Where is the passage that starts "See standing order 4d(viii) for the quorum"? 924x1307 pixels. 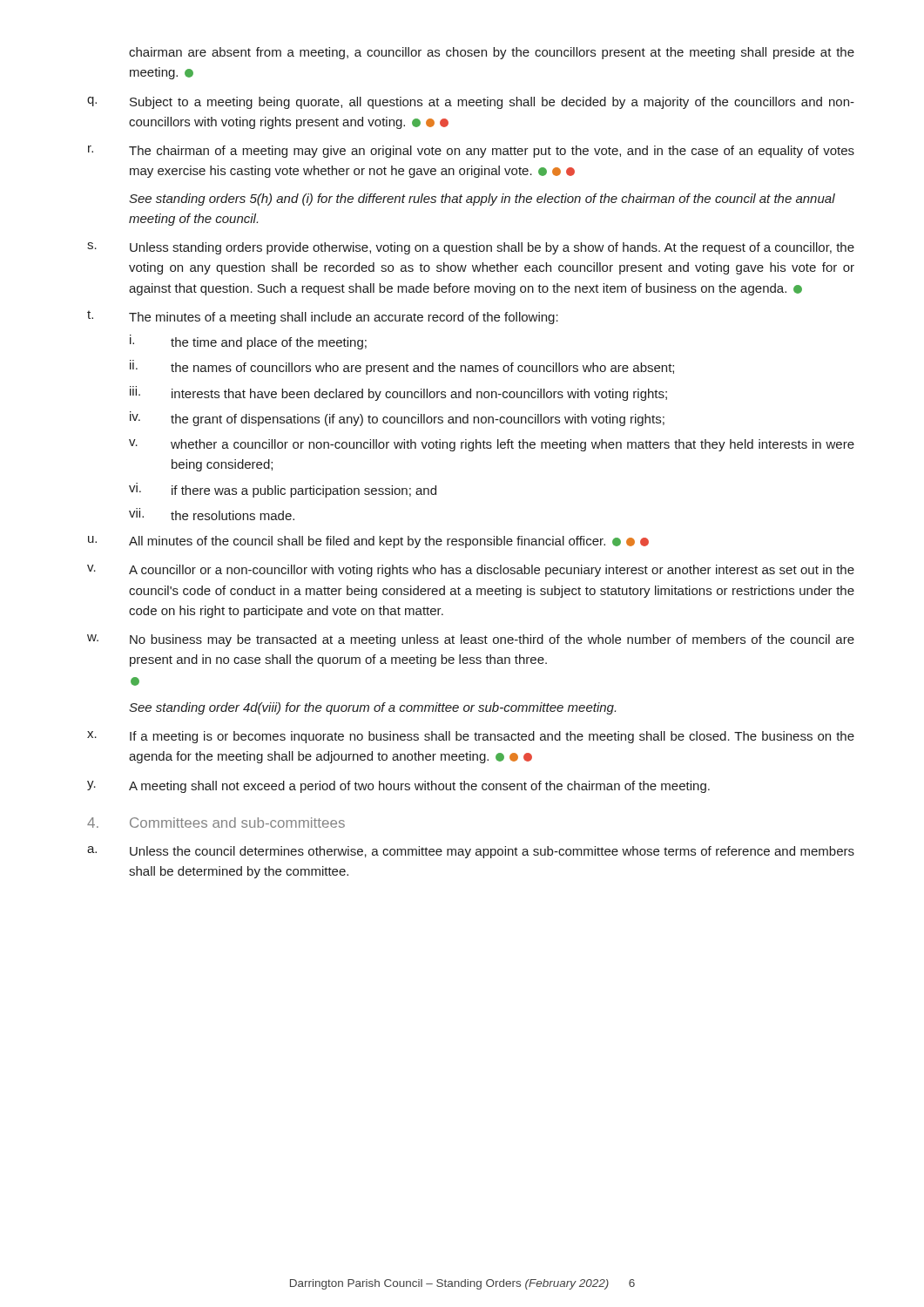tap(373, 707)
